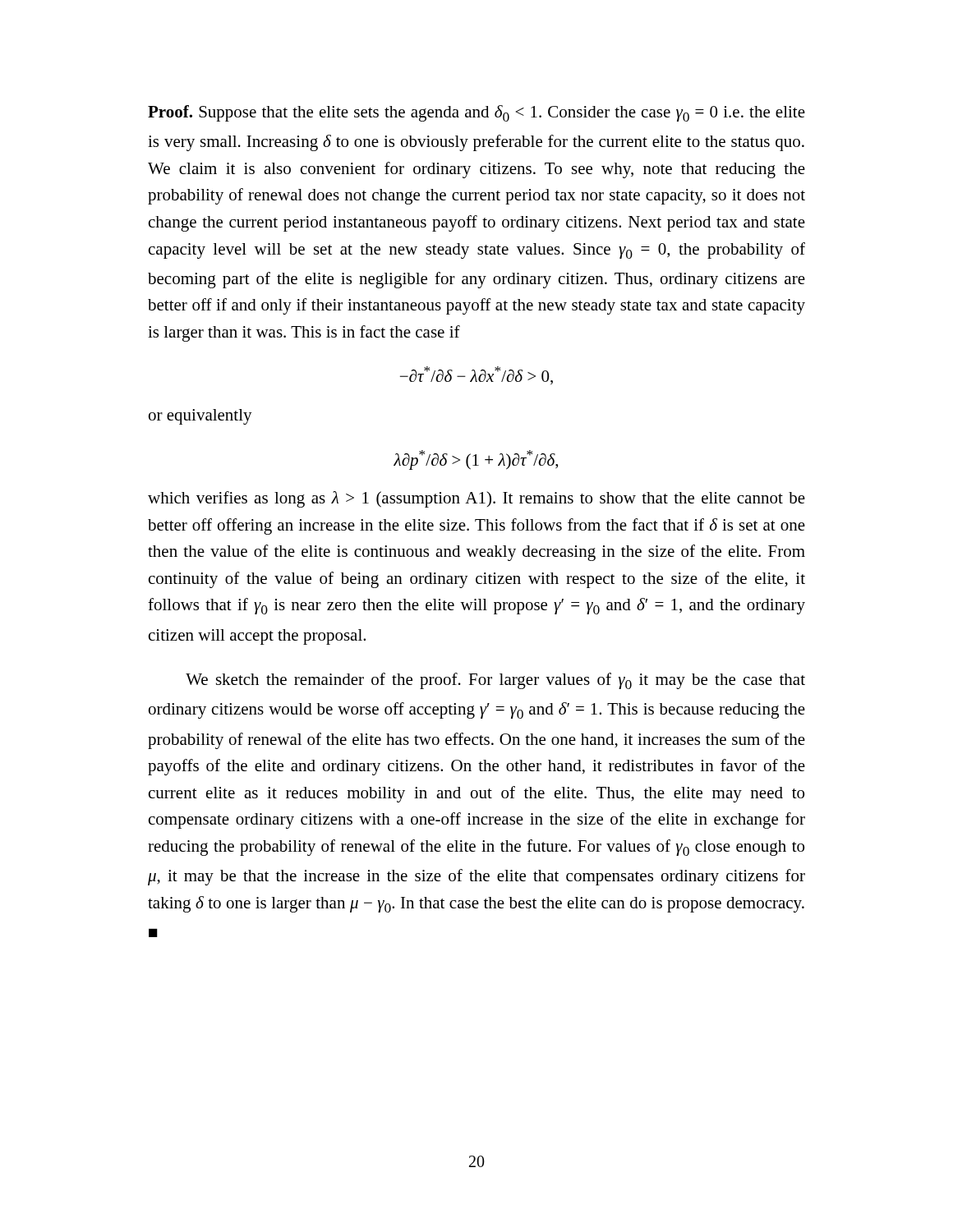Viewport: 953px width, 1232px height.
Task: Point to "λ∂p*/∂δ > (1 + λ)∂τ*/∂δ,"
Action: [476, 458]
